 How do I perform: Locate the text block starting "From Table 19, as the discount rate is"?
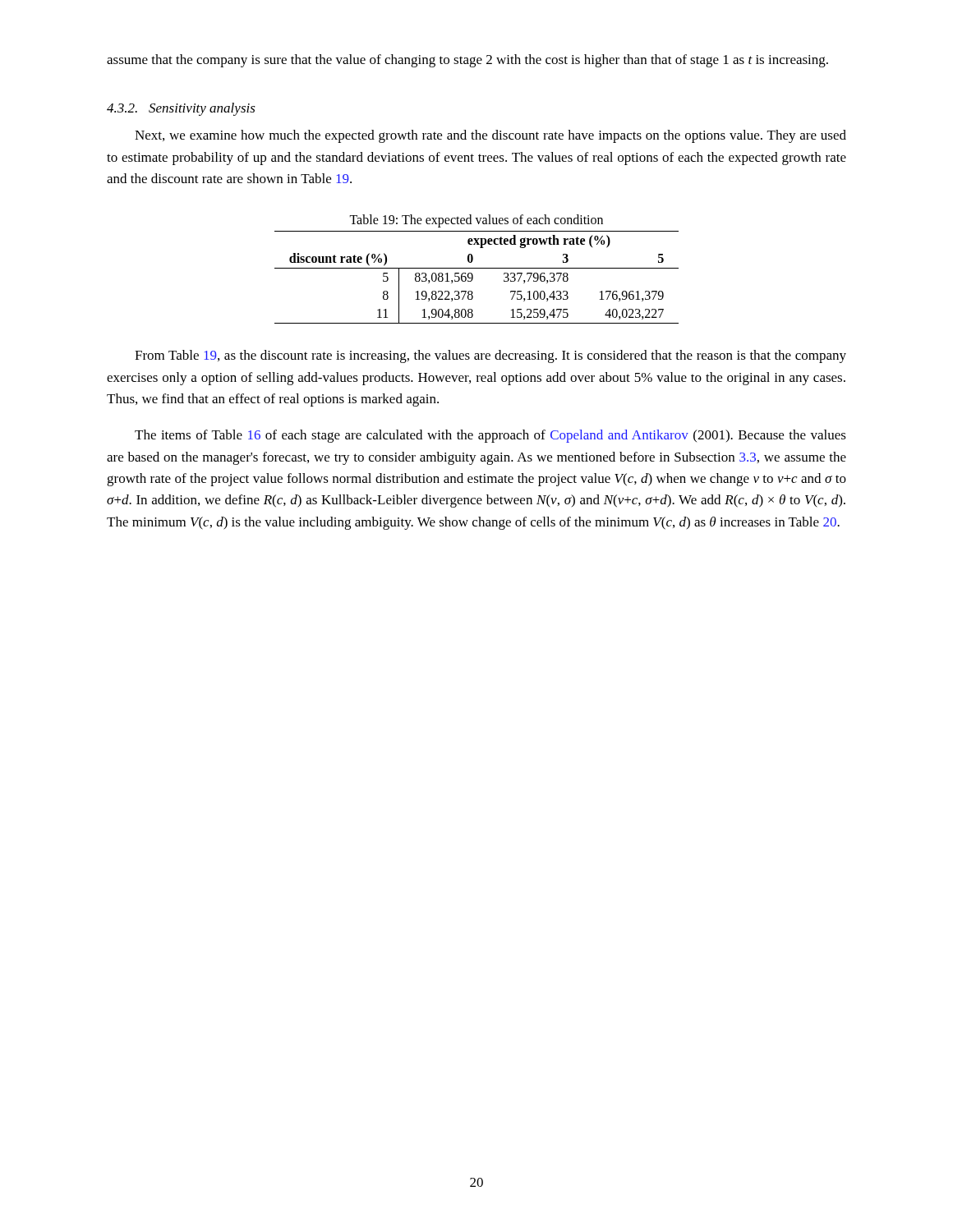(476, 378)
